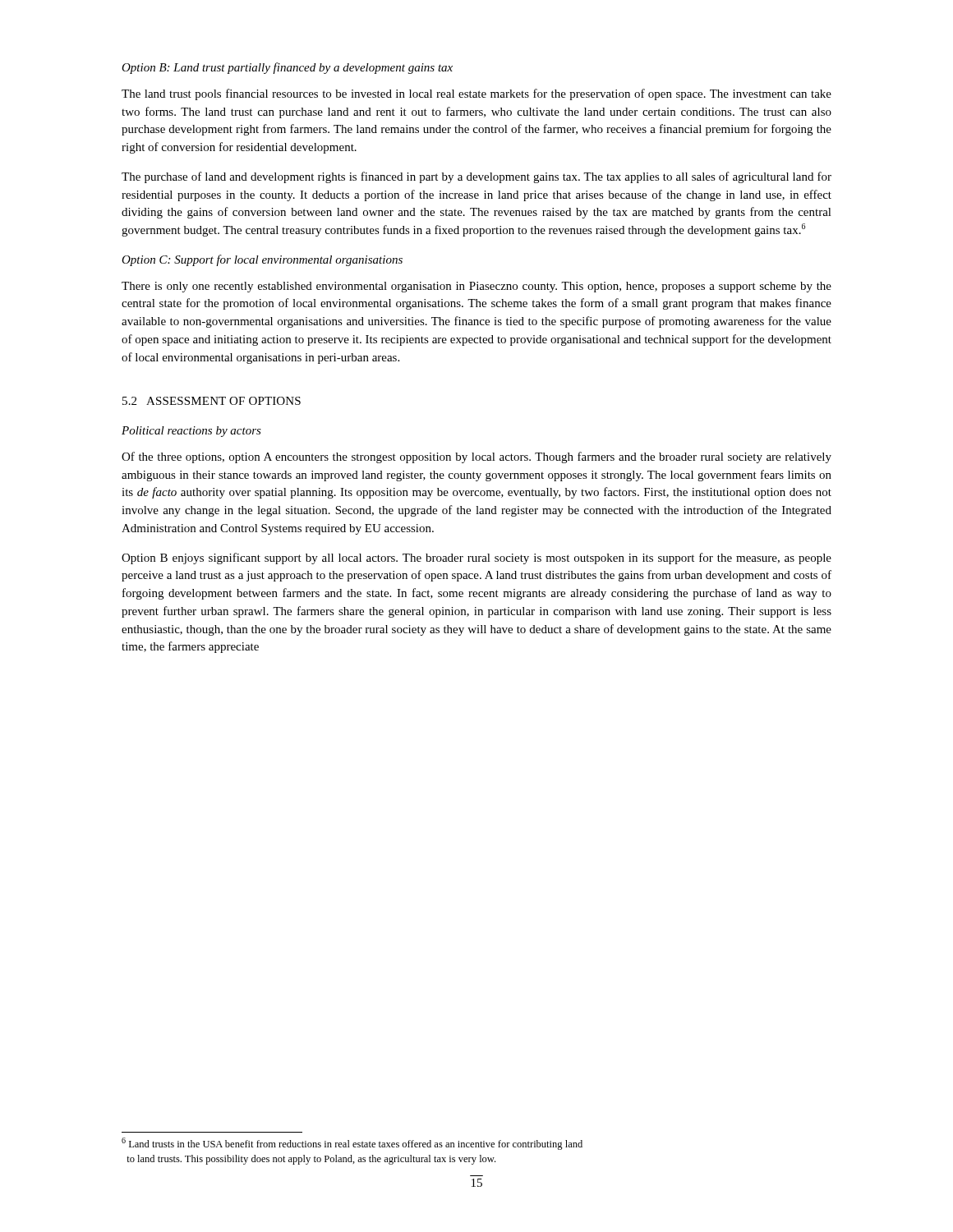Locate the region starting "The land trust pools financial resources to be"
This screenshot has width=953, height=1232.
(x=476, y=121)
